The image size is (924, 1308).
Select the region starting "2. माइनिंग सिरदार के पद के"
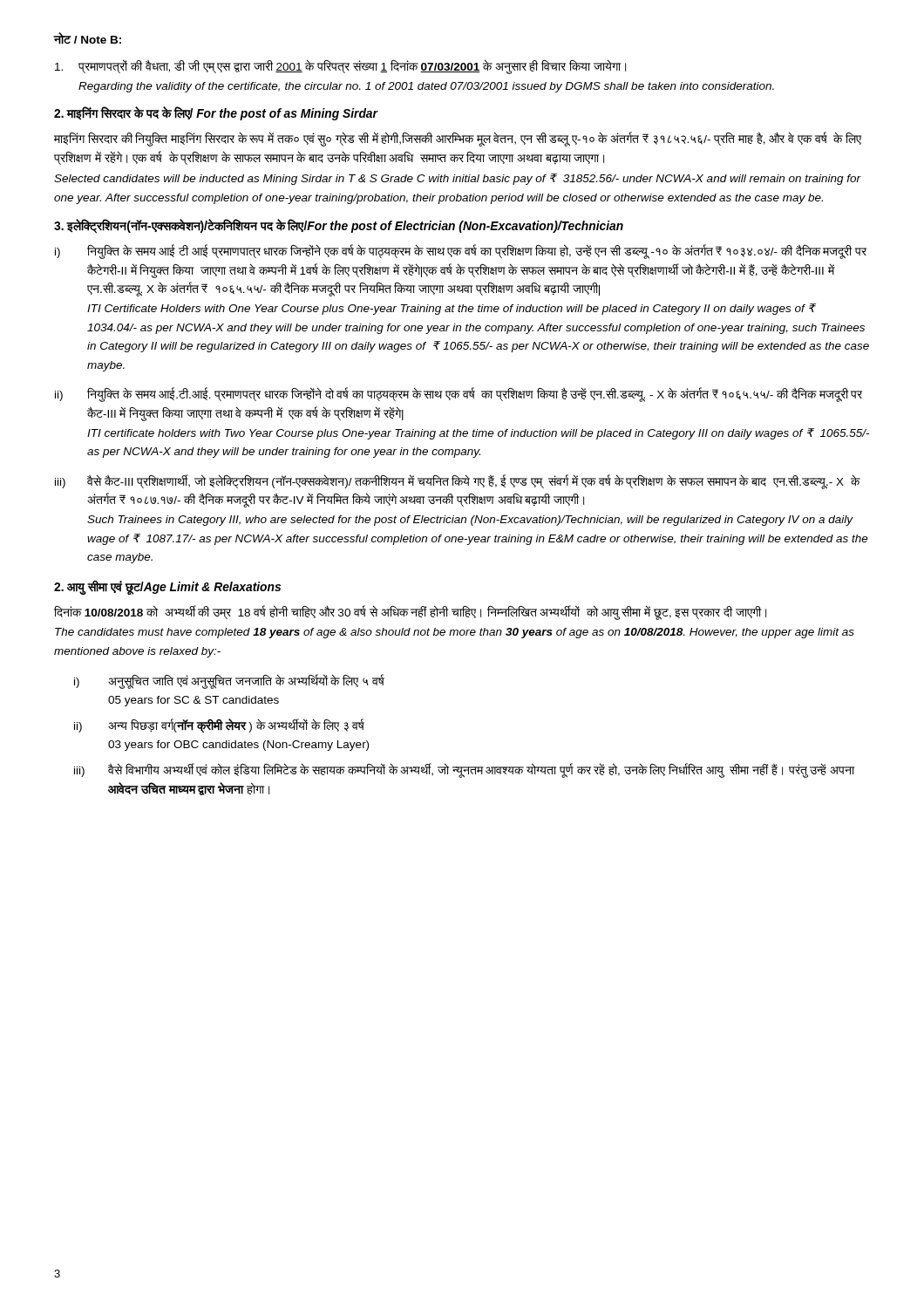(x=216, y=114)
